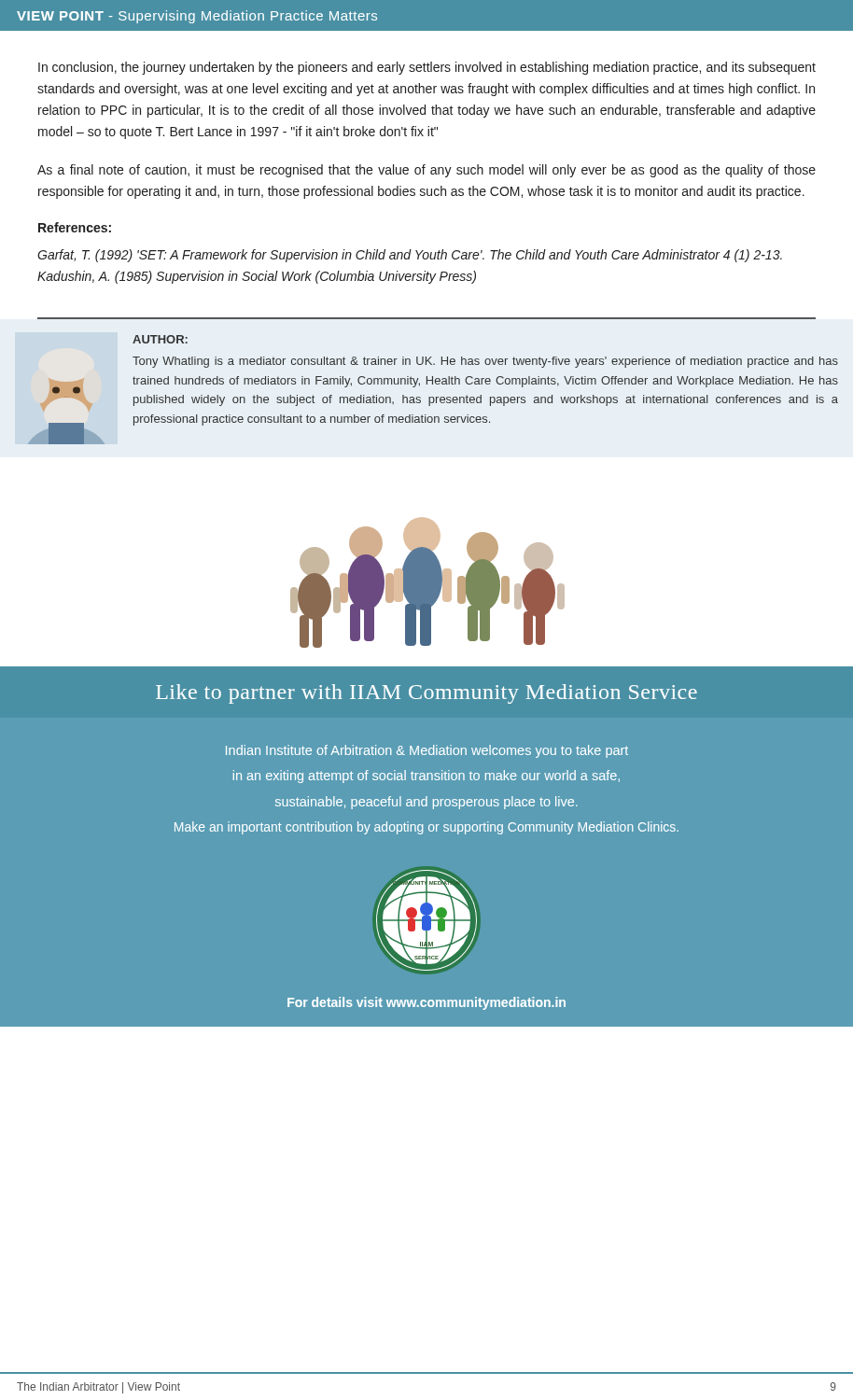Image resolution: width=853 pixels, height=1400 pixels.
Task: Point to the passage starting "Indian Institute of Arbitration"
Action: pos(426,789)
